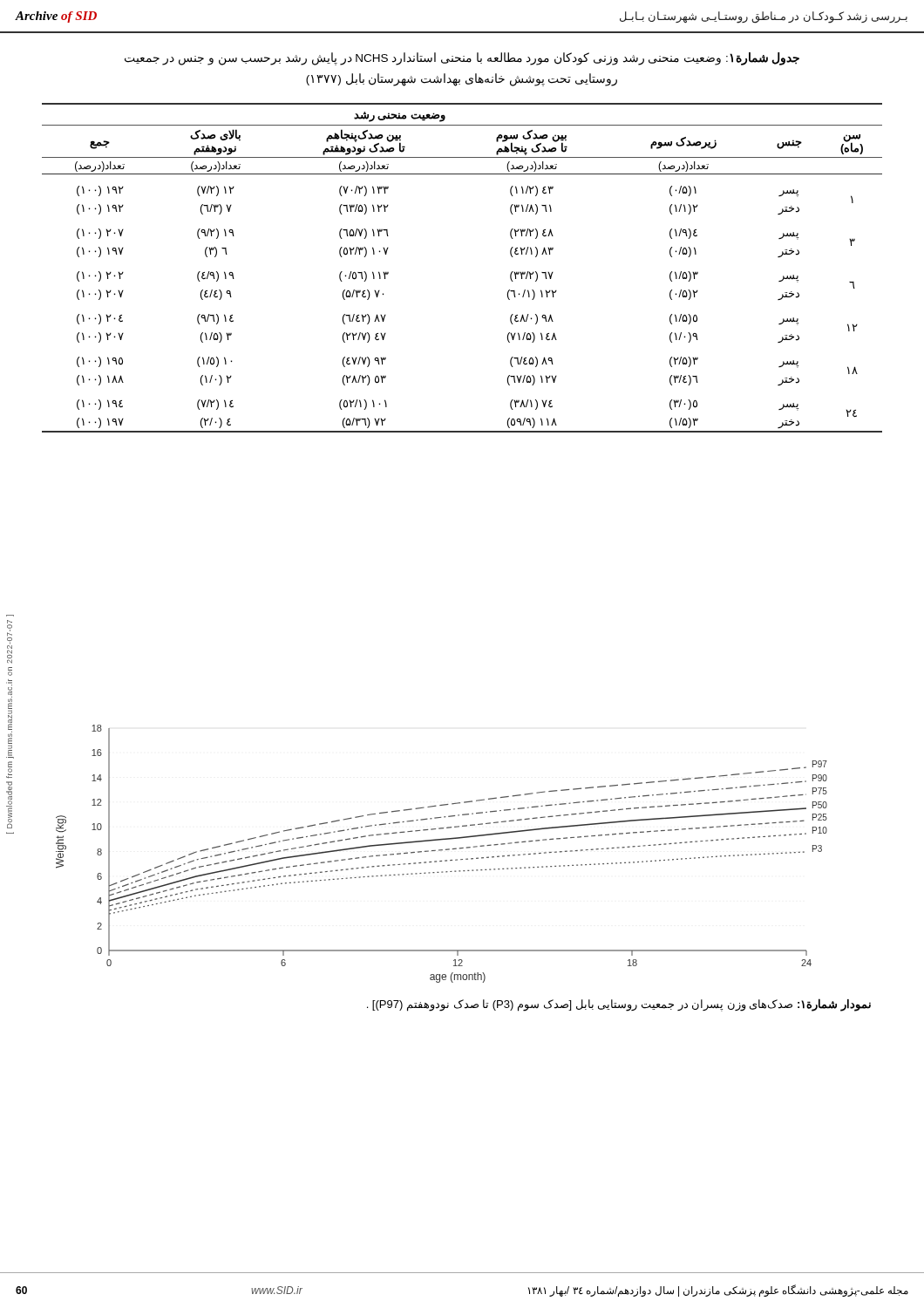Point to the text block starting "نمودار شمارة۱: صدک‌های وزن پسران"

(x=619, y=1004)
